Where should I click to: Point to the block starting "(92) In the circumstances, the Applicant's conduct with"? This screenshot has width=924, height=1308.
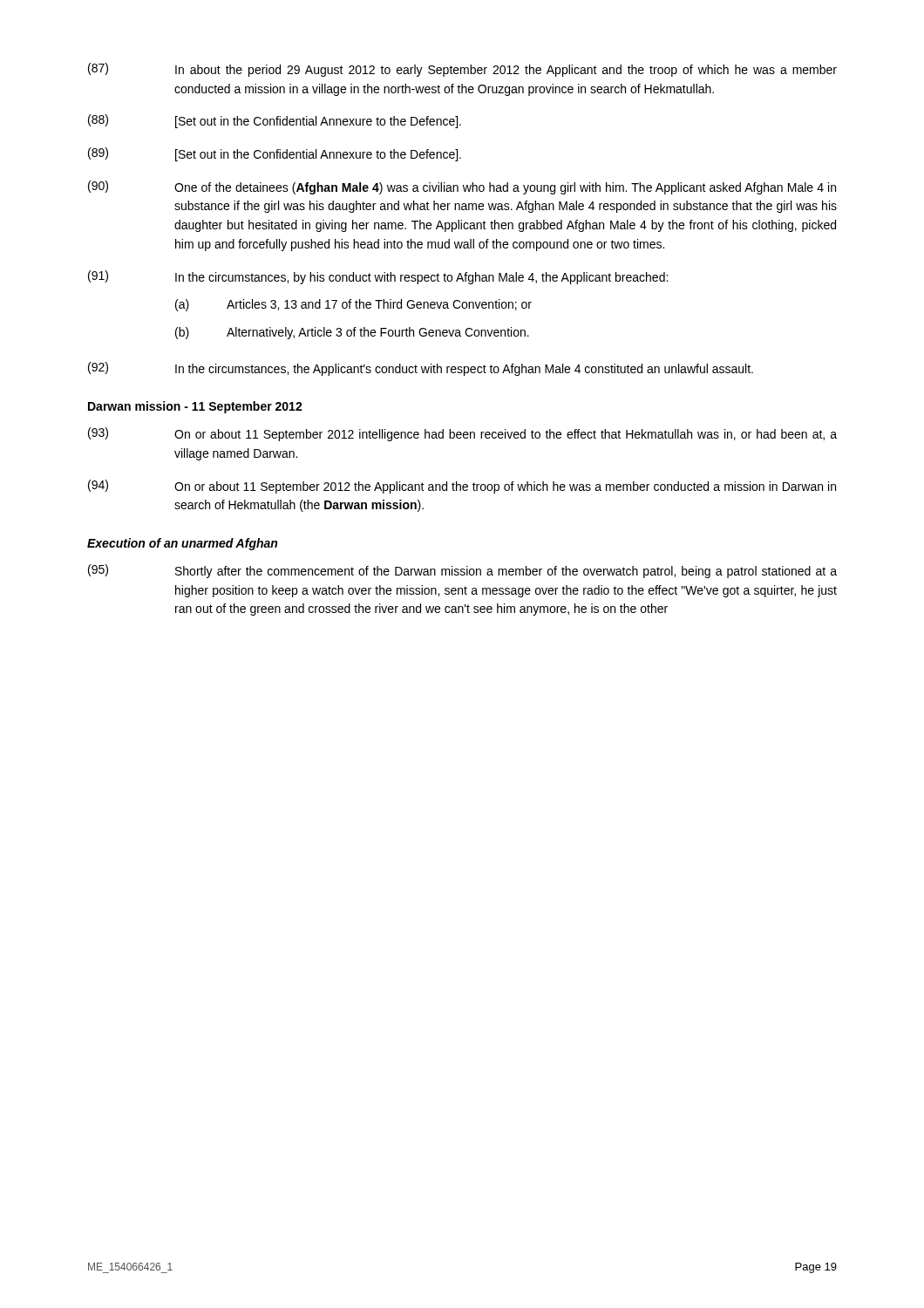click(462, 369)
